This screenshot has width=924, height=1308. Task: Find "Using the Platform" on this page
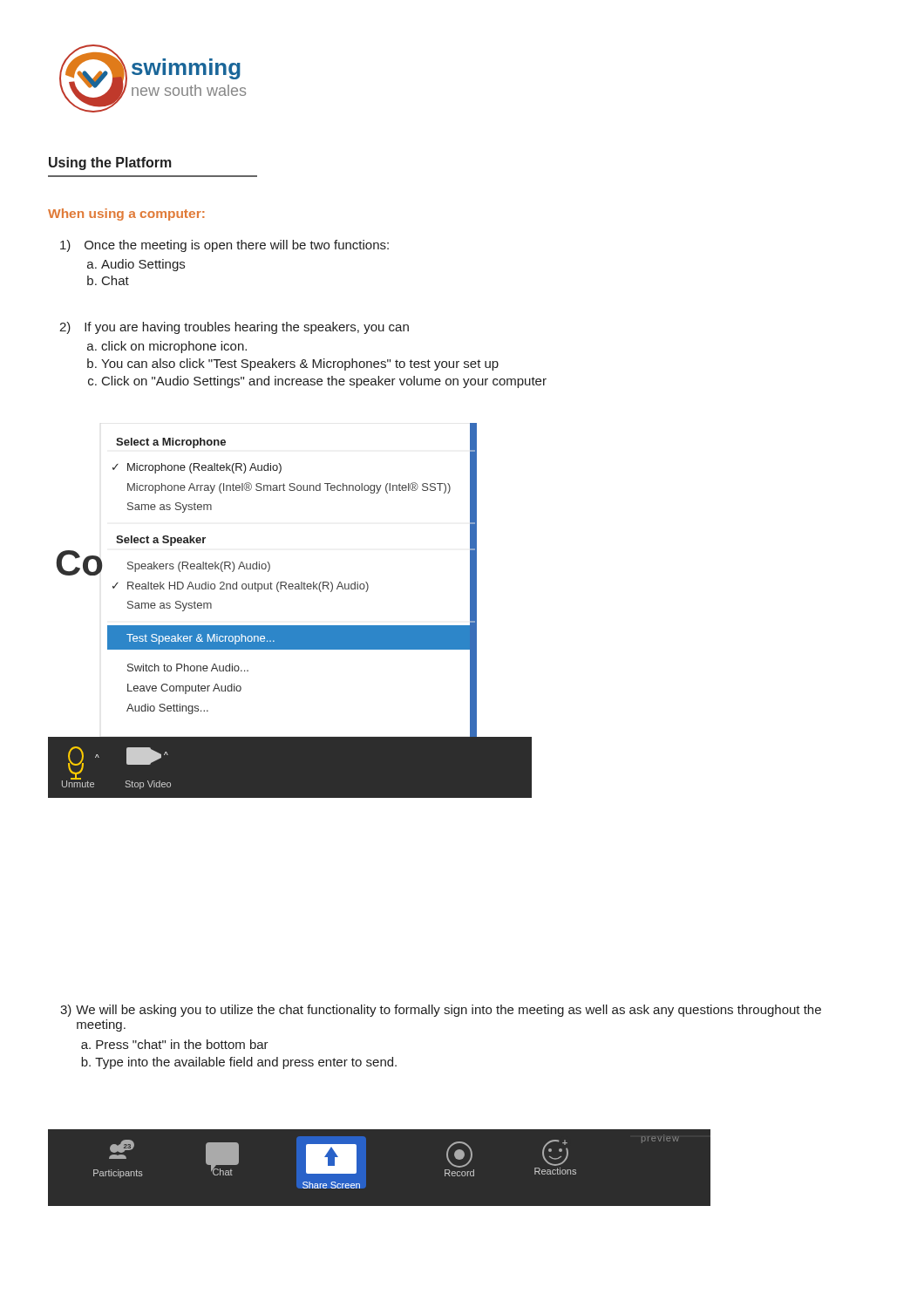pyautogui.click(x=110, y=163)
